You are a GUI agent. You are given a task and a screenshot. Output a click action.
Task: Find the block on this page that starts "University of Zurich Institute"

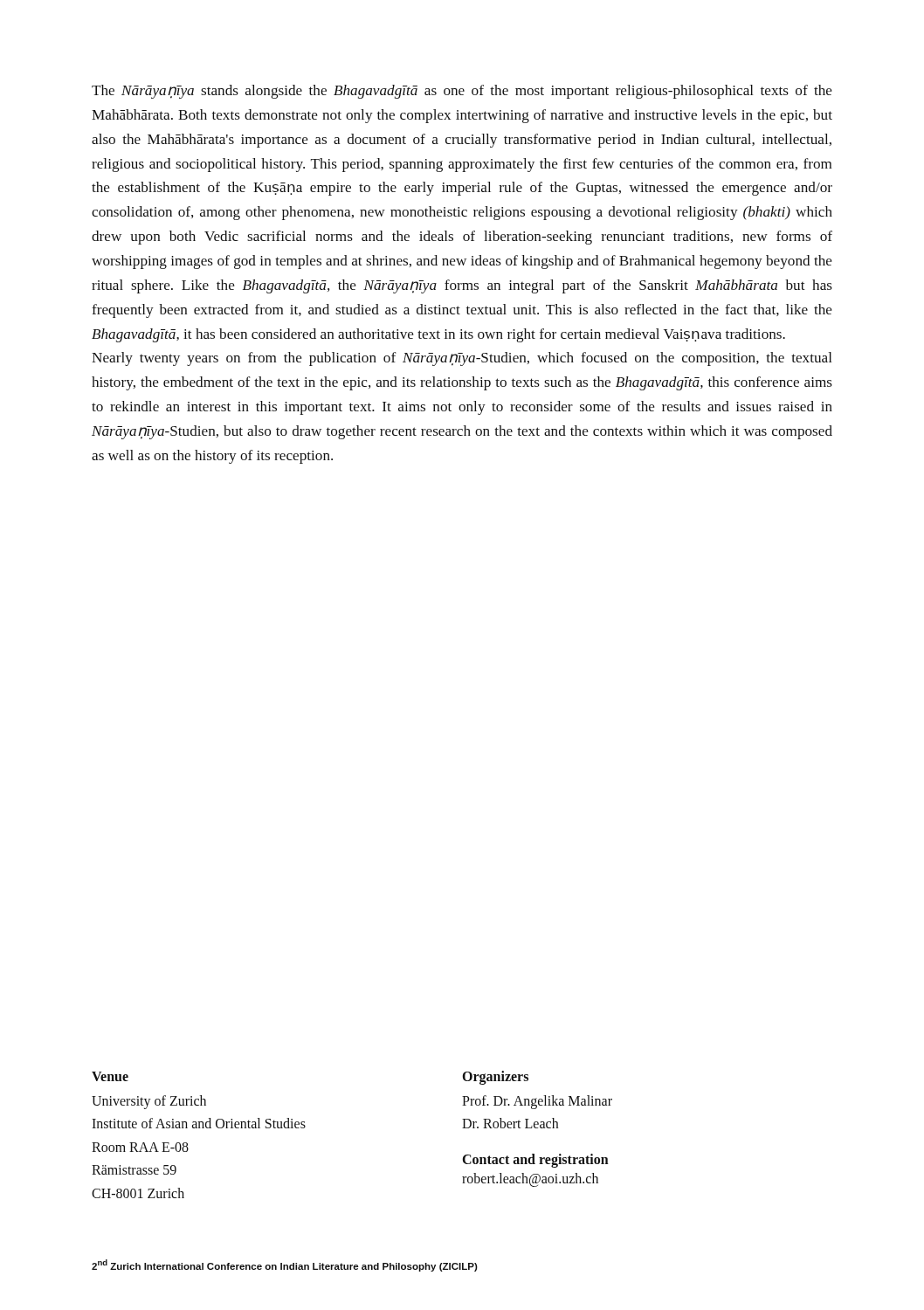click(199, 1147)
